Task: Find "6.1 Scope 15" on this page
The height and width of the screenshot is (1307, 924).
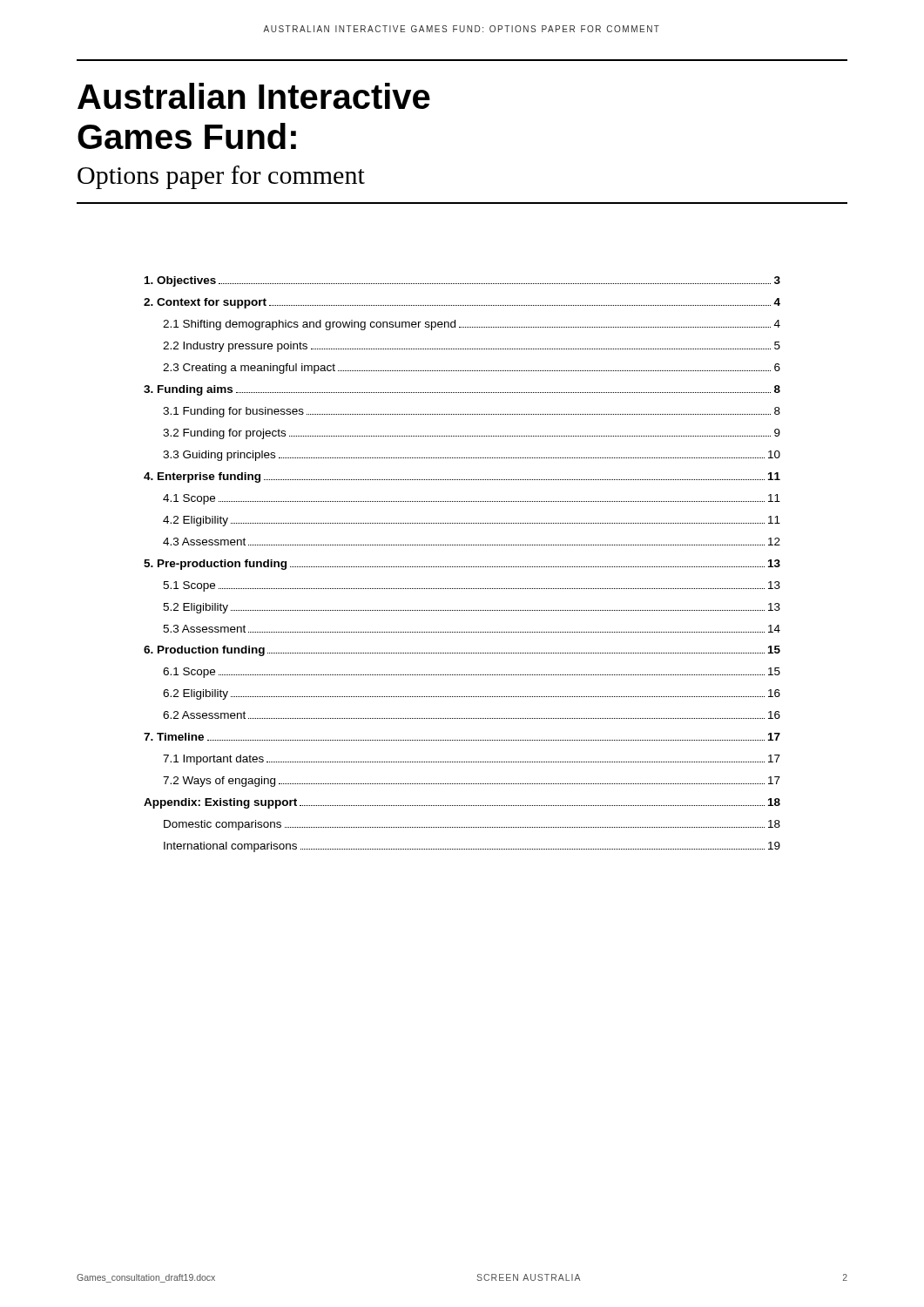Action: point(472,673)
